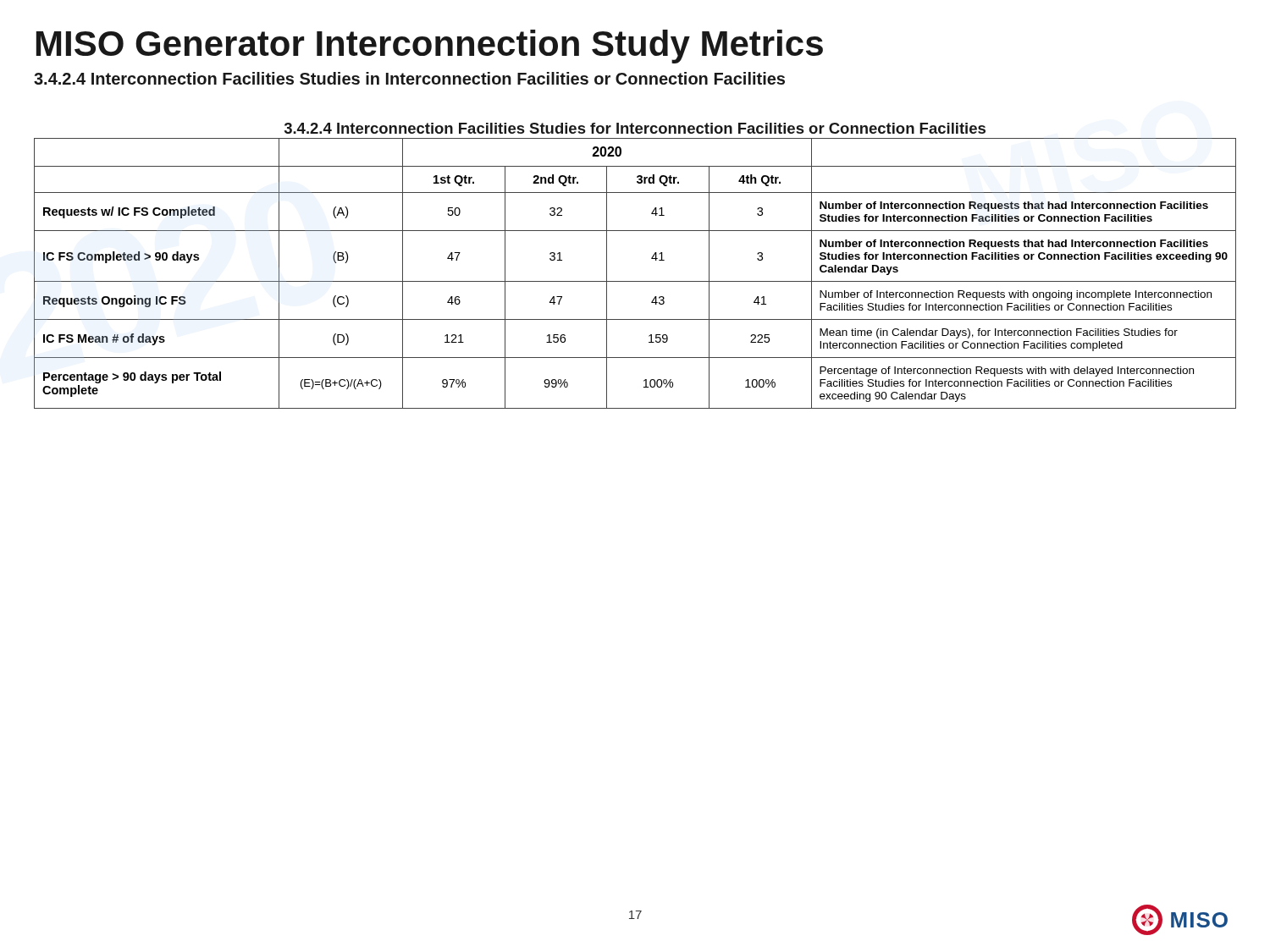Click on the section header with the text "3.4.2.4 Interconnection Facilities Studies for Interconnection Facilities"
The height and width of the screenshot is (952, 1270).
coord(635,128)
